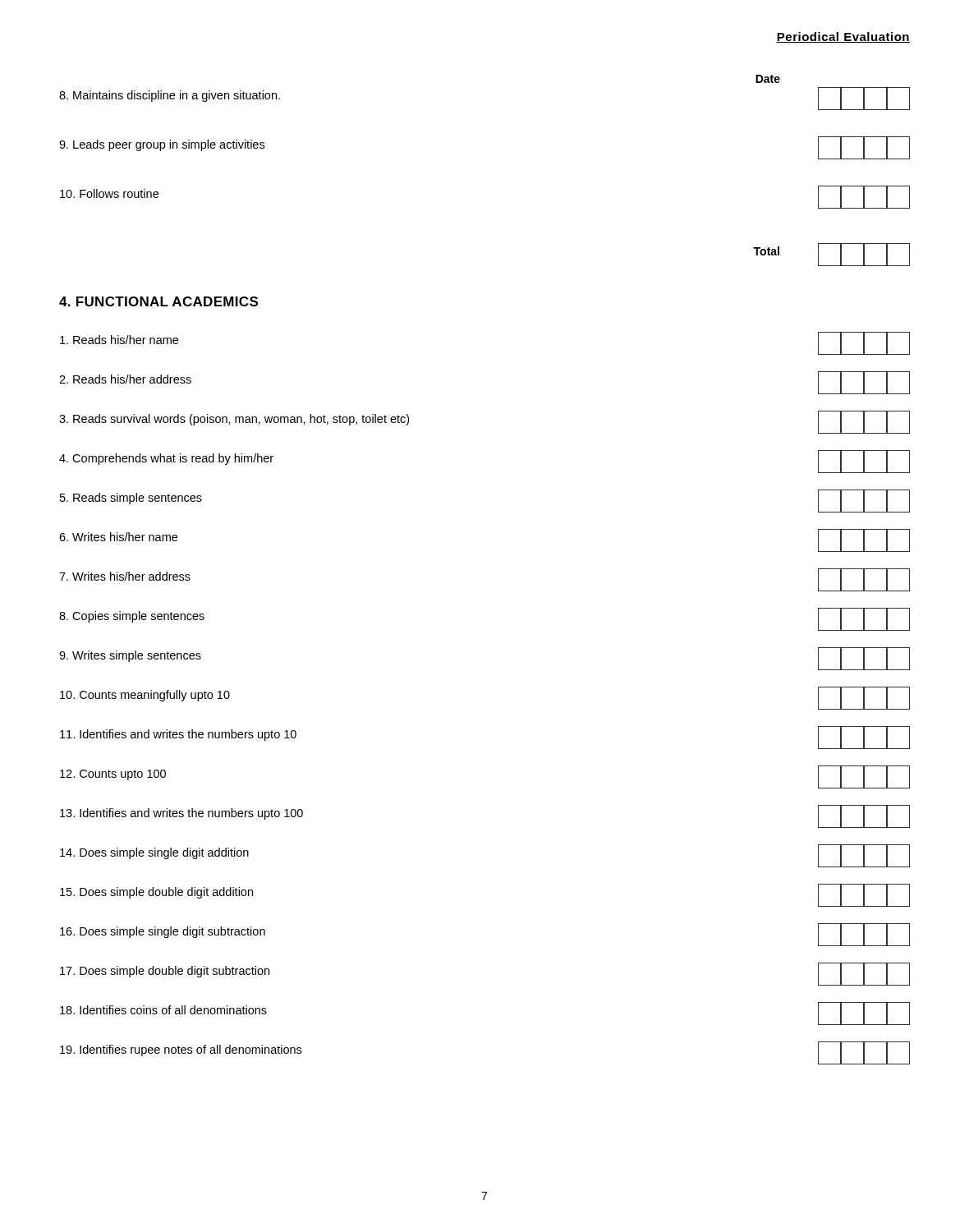Viewport: 969px width, 1232px height.
Task: Click on the list item with the text "9. Leads peer group"
Action: pyautogui.click(x=162, y=145)
